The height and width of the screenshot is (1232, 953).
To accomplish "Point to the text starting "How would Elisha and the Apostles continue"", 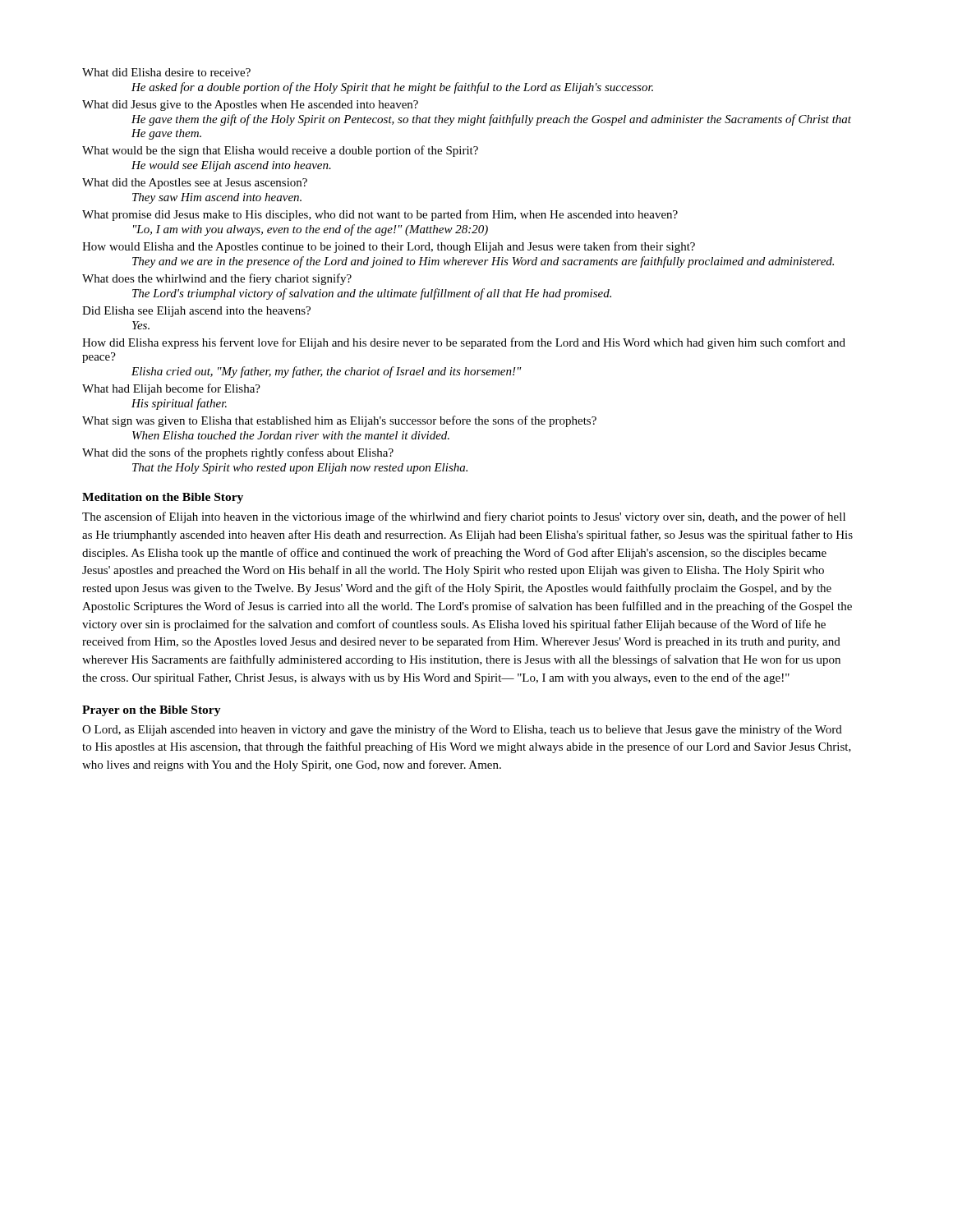I will pos(468,254).
